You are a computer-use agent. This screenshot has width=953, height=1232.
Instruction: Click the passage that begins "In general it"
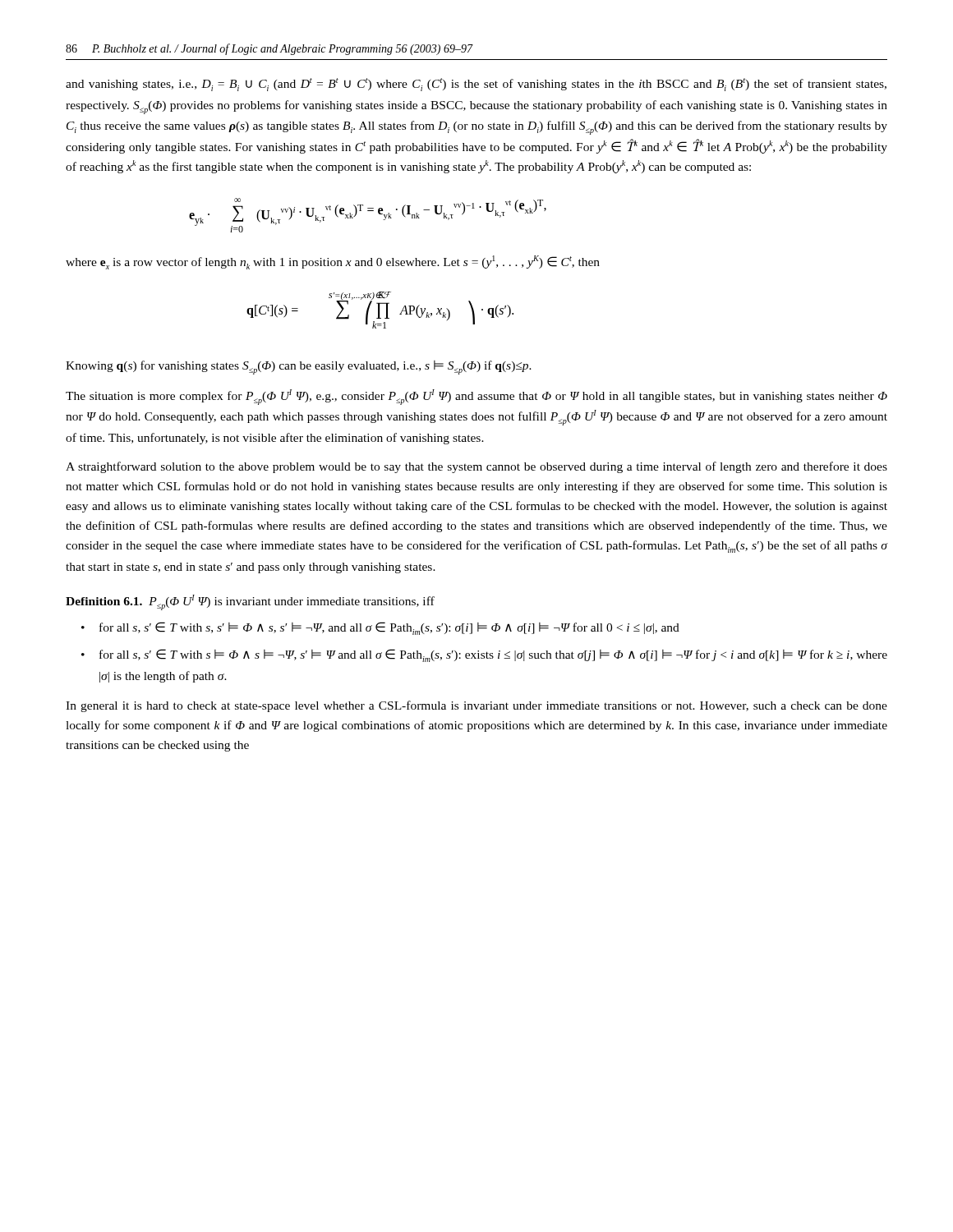click(476, 725)
